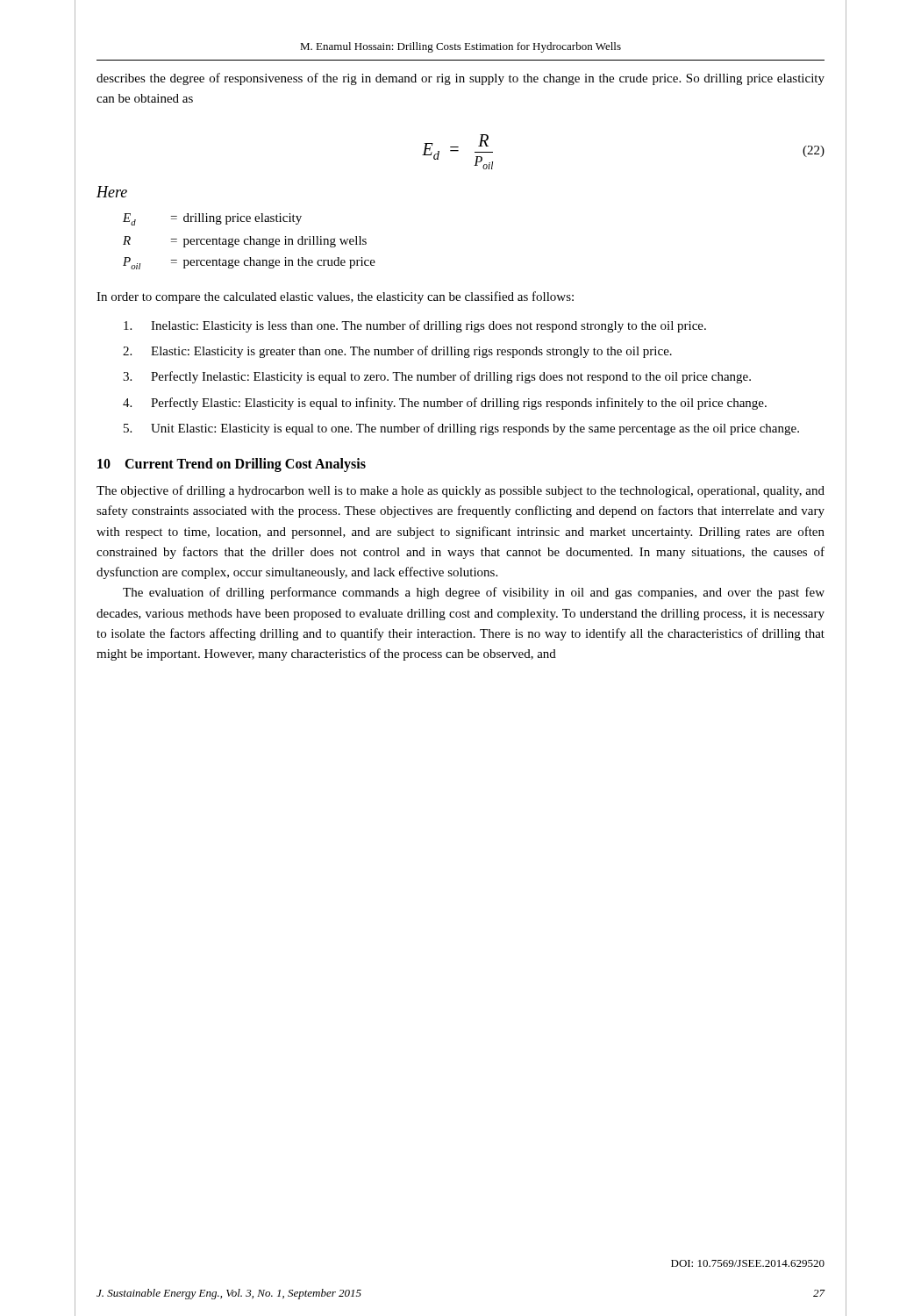Locate the list item that says "Inelastic: Elasticity is less than one."

[460, 326]
